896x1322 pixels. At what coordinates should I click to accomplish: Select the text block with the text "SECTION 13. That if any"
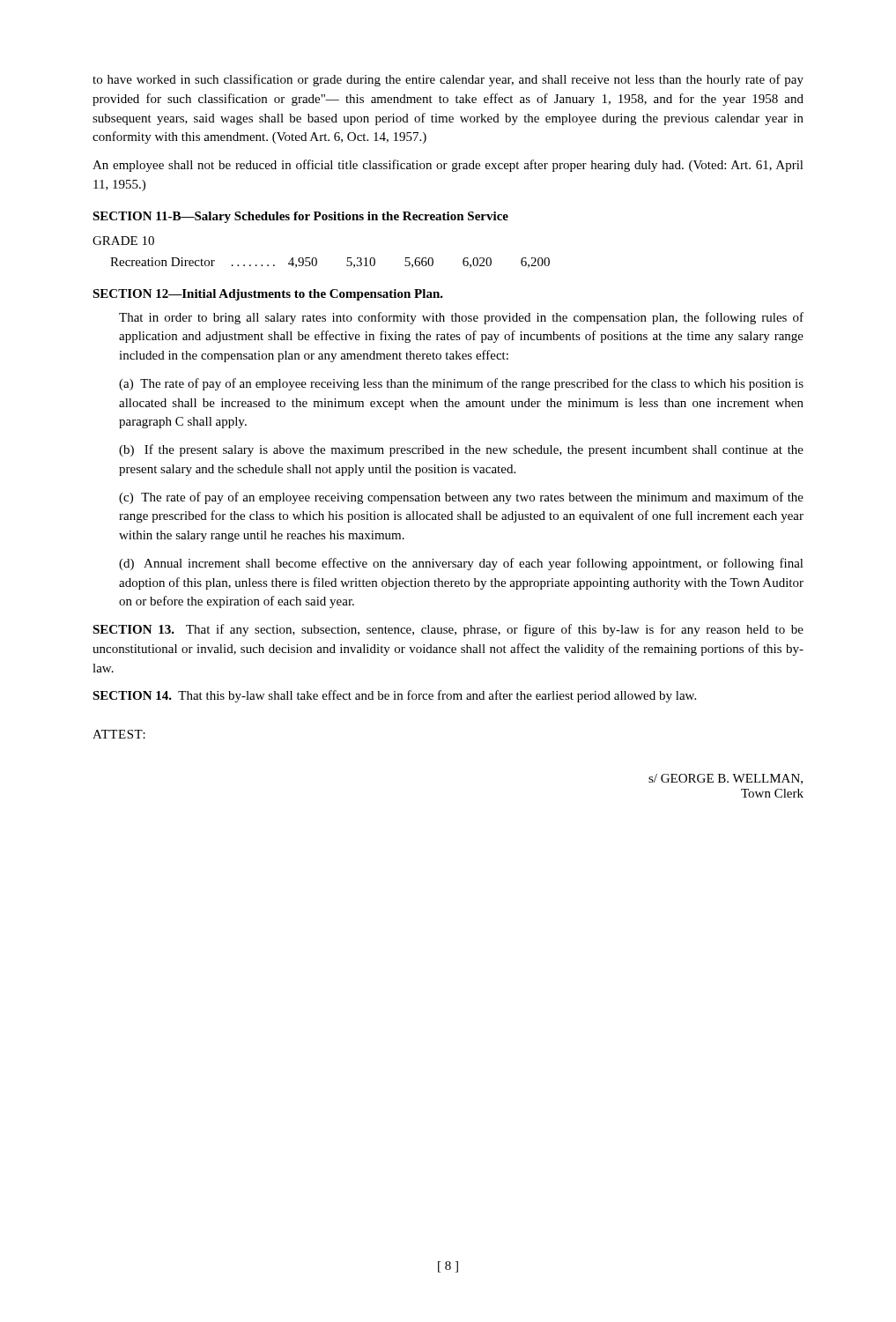[x=448, y=649]
